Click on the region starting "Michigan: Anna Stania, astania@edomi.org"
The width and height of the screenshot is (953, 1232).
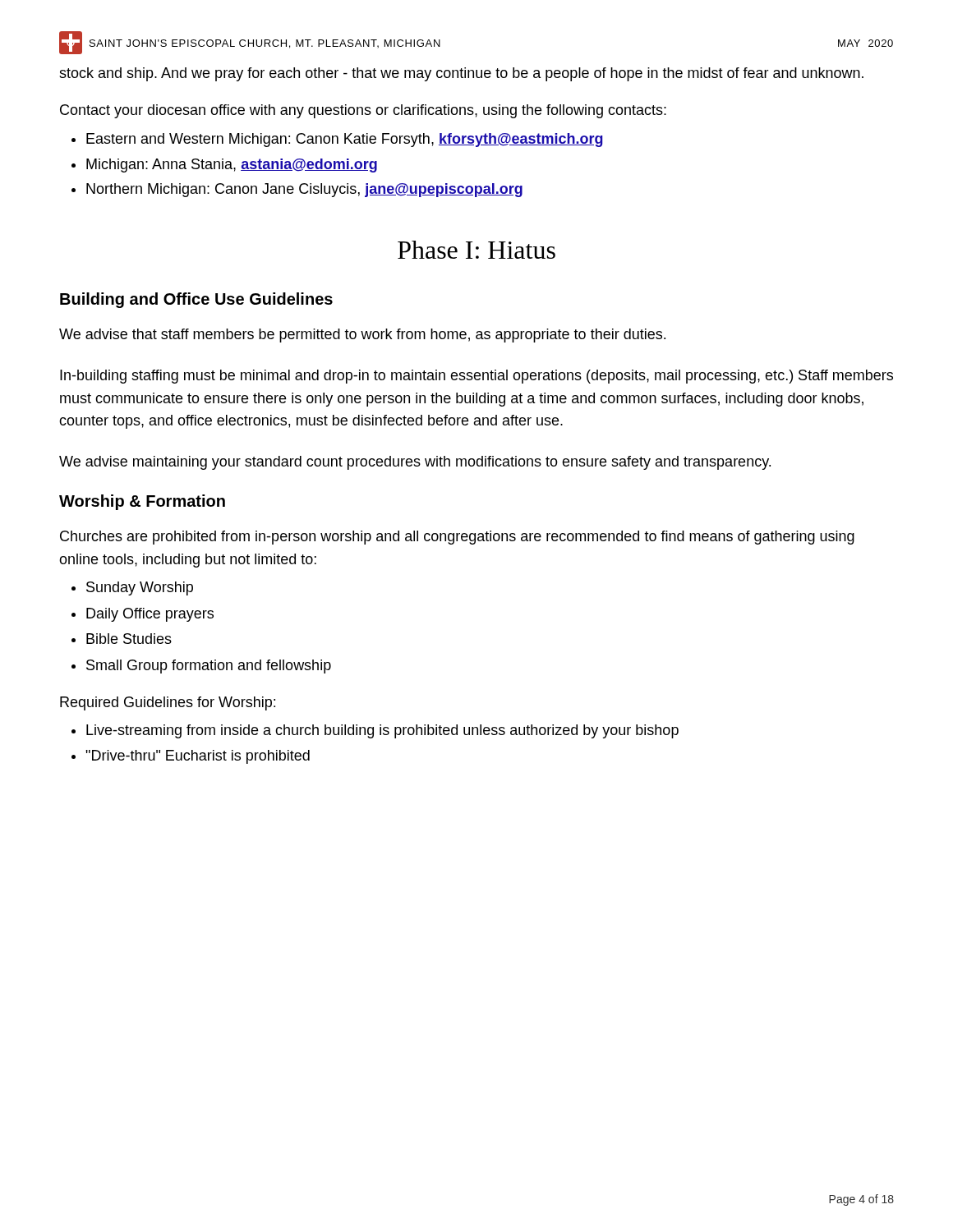click(x=232, y=164)
